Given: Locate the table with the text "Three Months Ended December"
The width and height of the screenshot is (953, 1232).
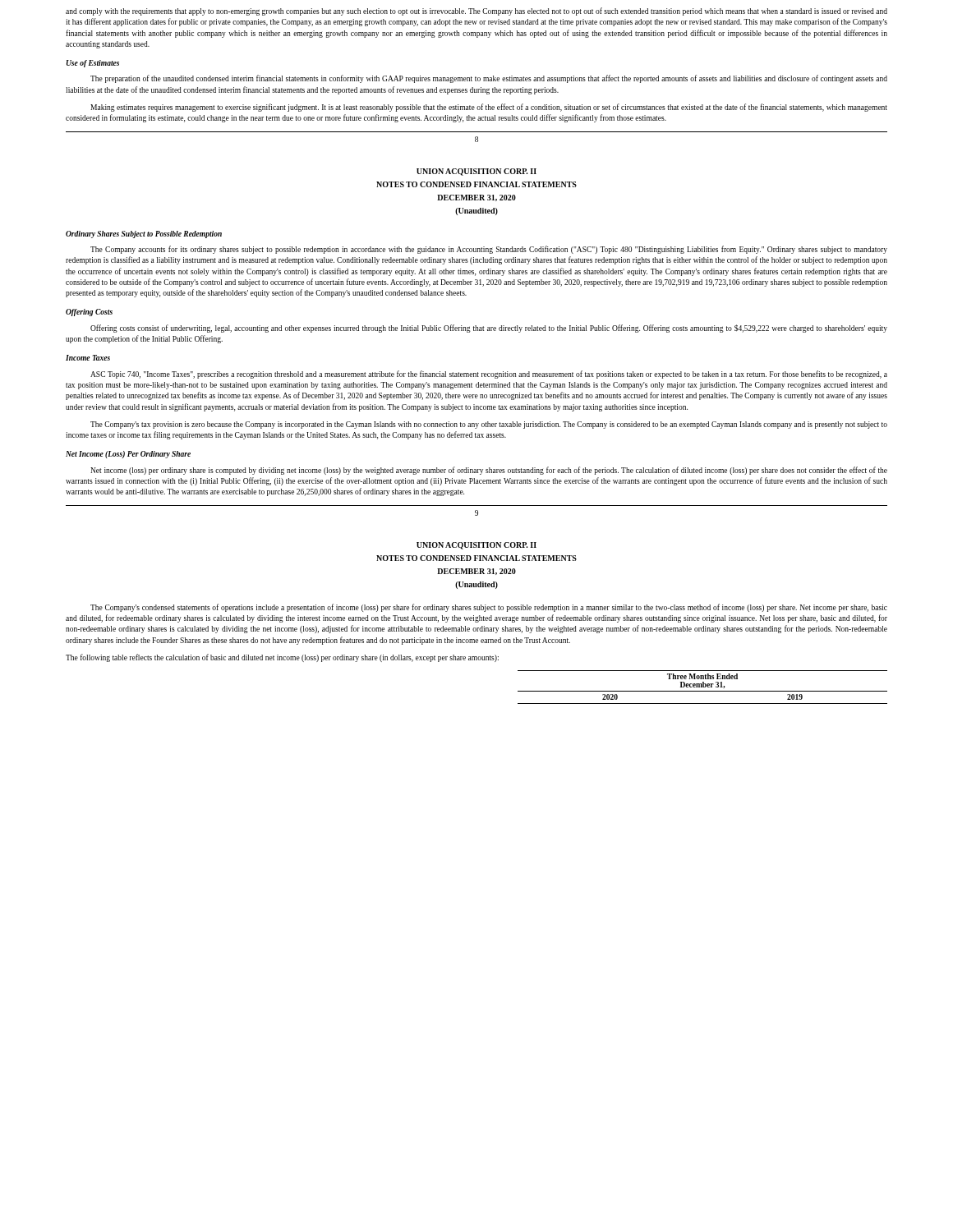Looking at the screenshot, I should click(x=476, y=687).
